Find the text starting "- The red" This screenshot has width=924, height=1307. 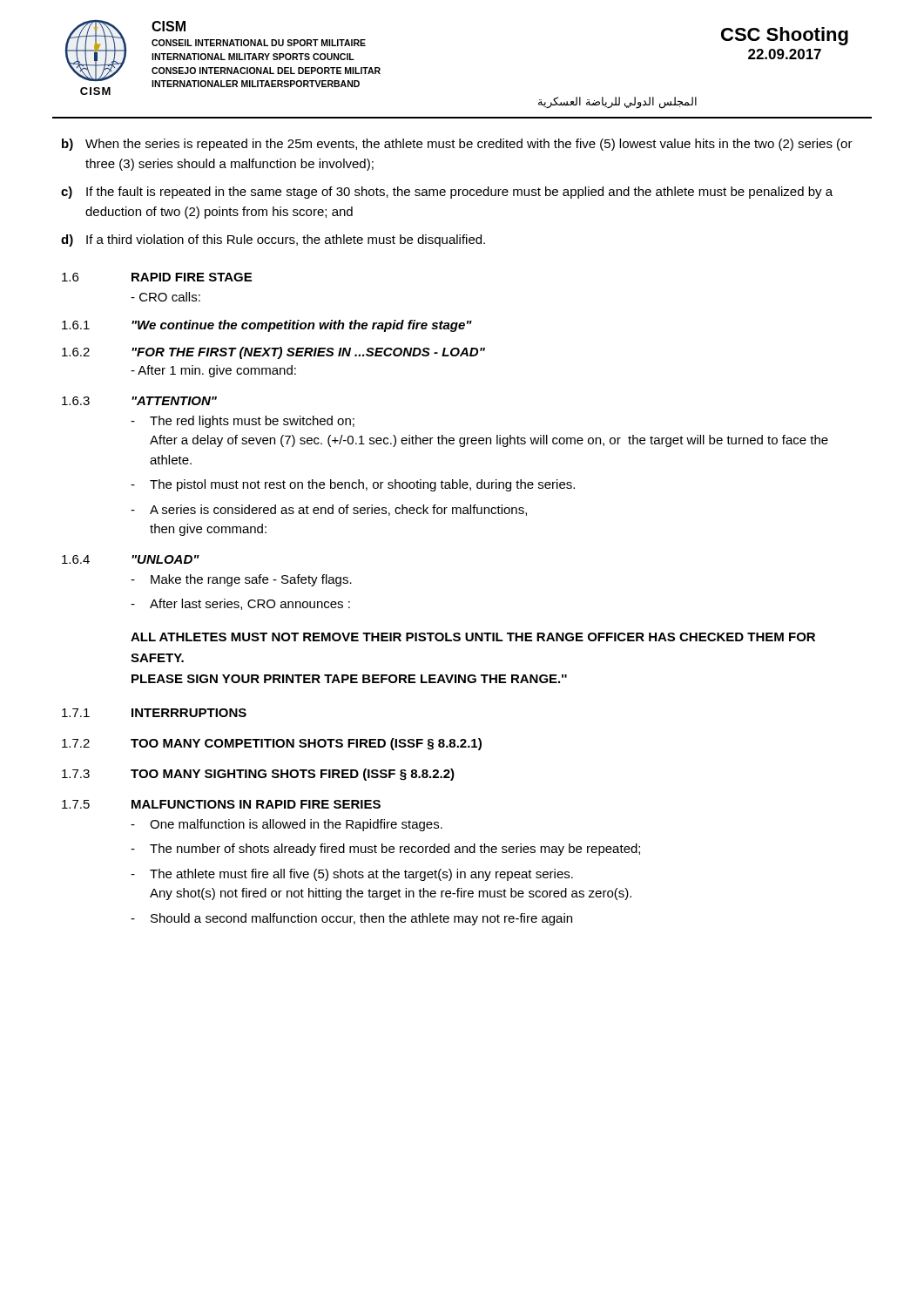501,440
